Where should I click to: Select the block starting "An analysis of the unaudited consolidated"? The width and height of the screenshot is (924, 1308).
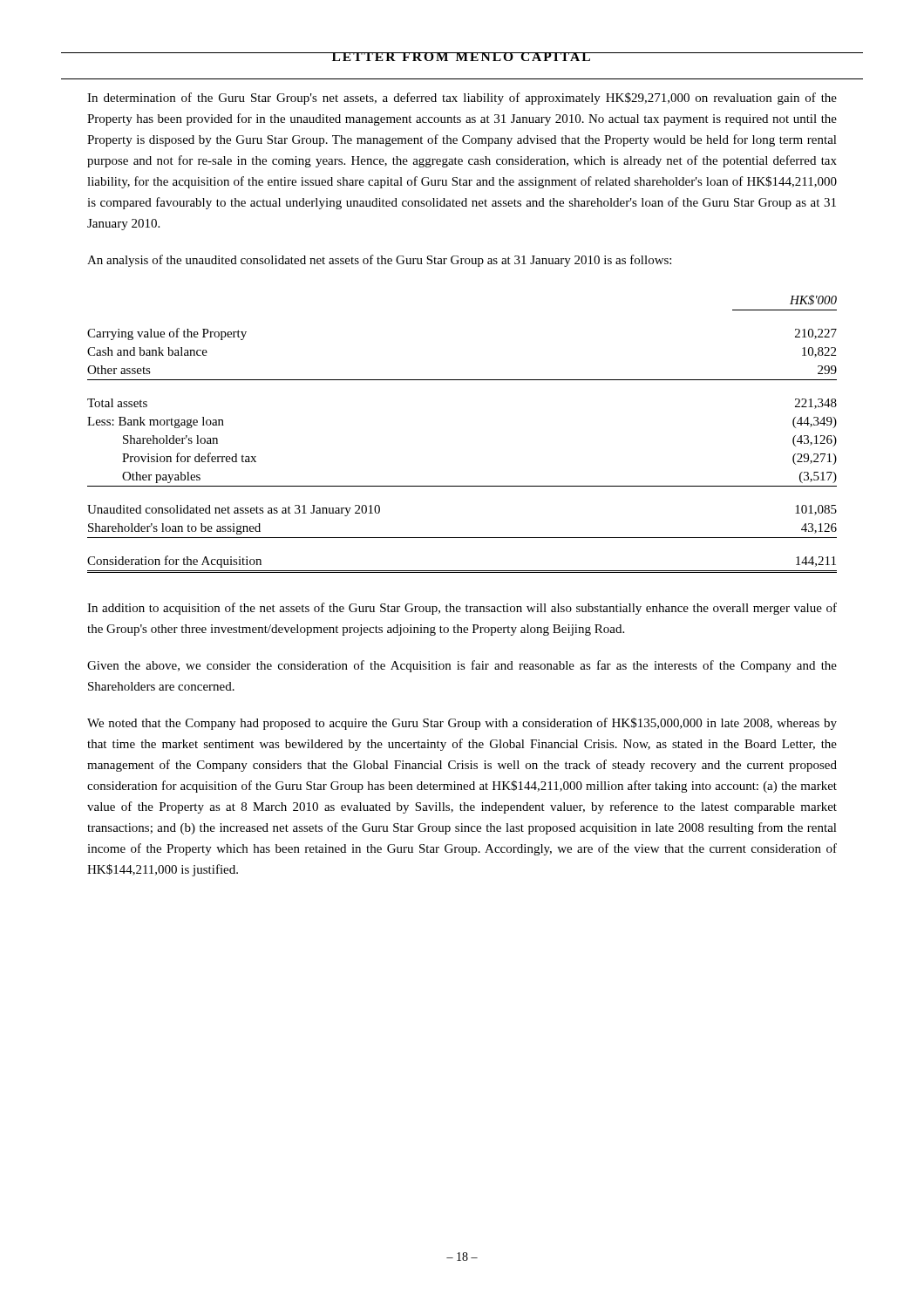click(380, 260)
